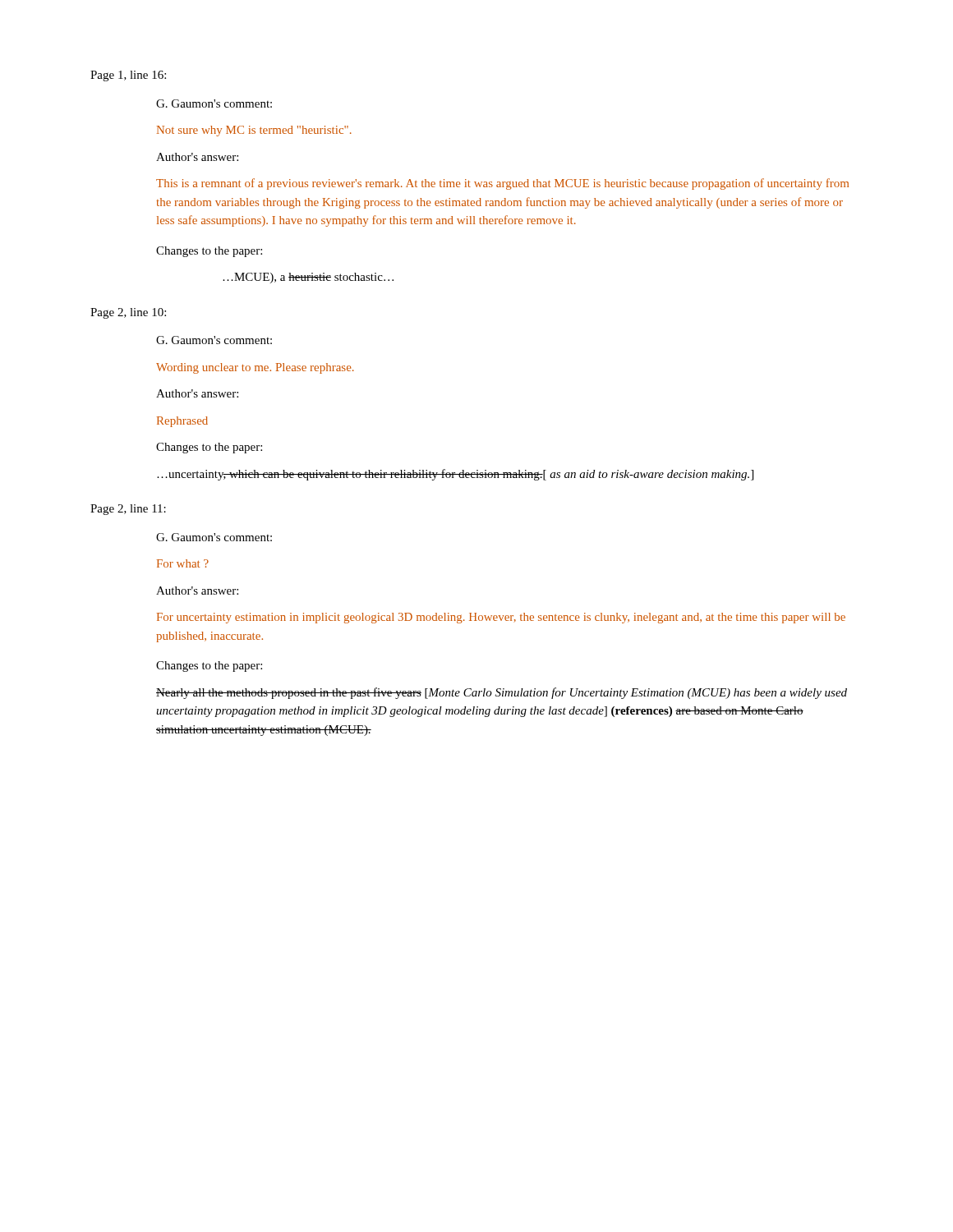
Task: Find the text block that says "…MCUE), a heuristic"
Action: pyautogui.click(x=308, y=278)
